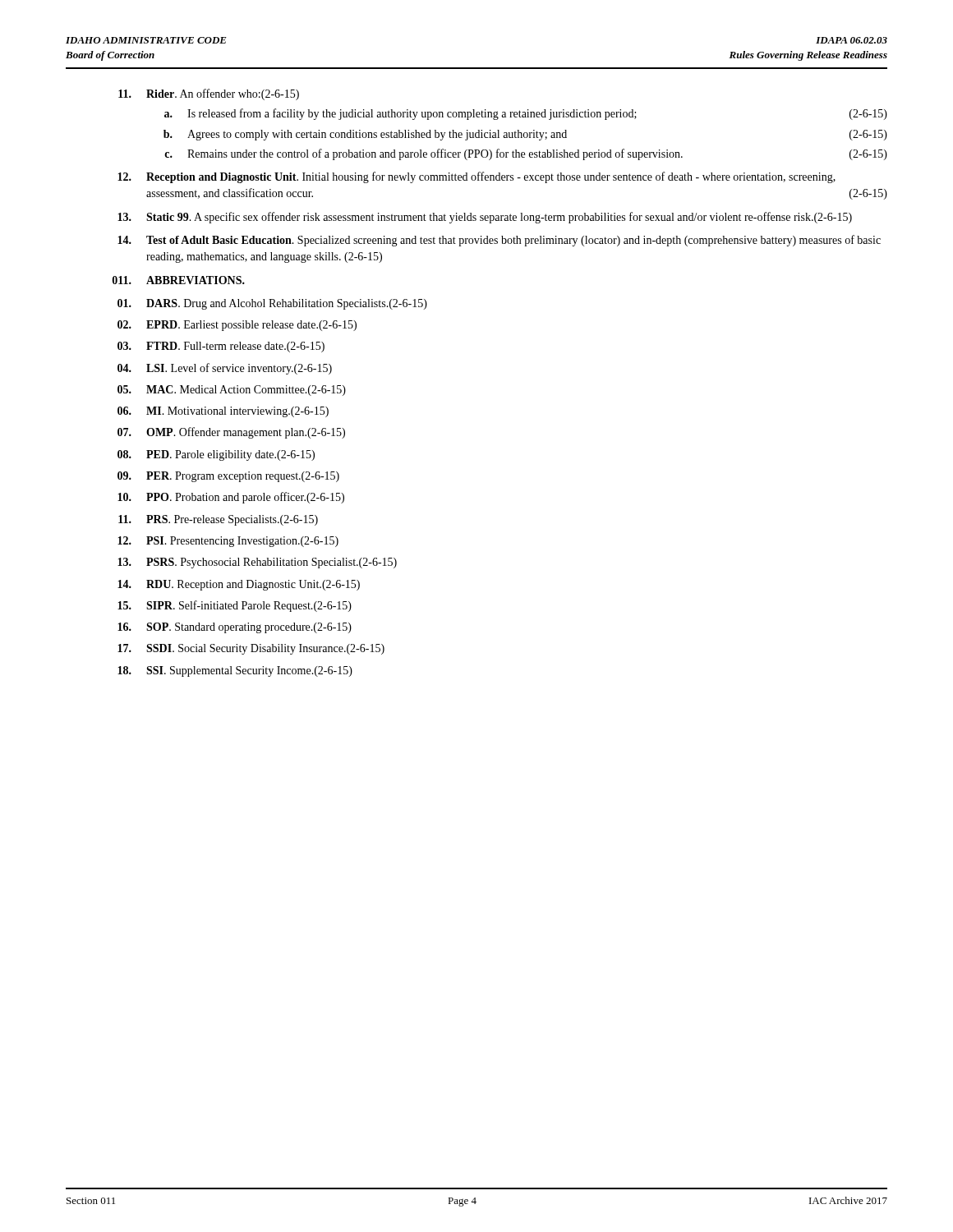Locate the block of text that opens with "15. SIPR. Self-initiated Parole"
Screen dimensions: 1232x953
[x=209, y=606]
